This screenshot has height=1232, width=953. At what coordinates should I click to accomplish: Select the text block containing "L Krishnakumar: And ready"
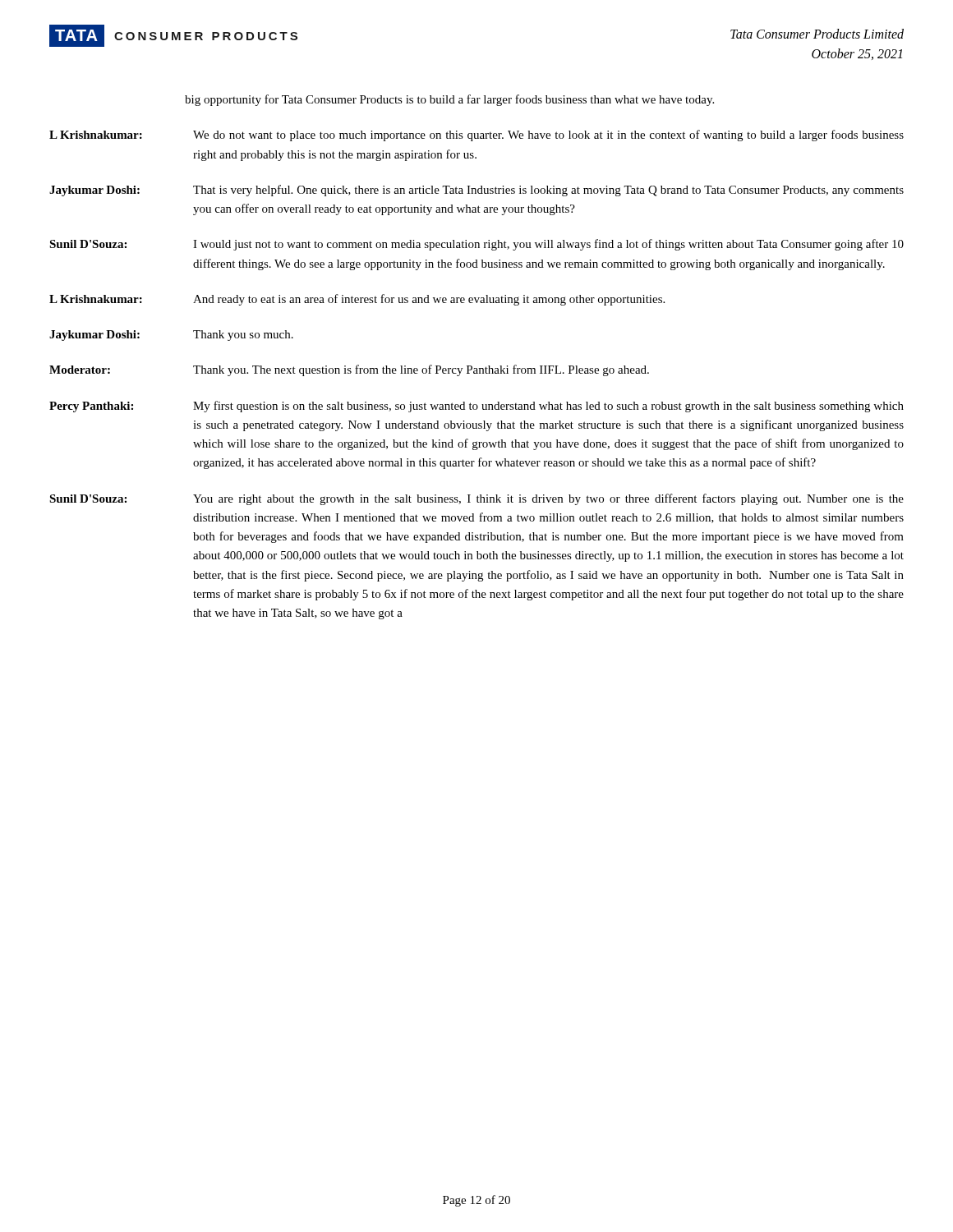point(476,299)
